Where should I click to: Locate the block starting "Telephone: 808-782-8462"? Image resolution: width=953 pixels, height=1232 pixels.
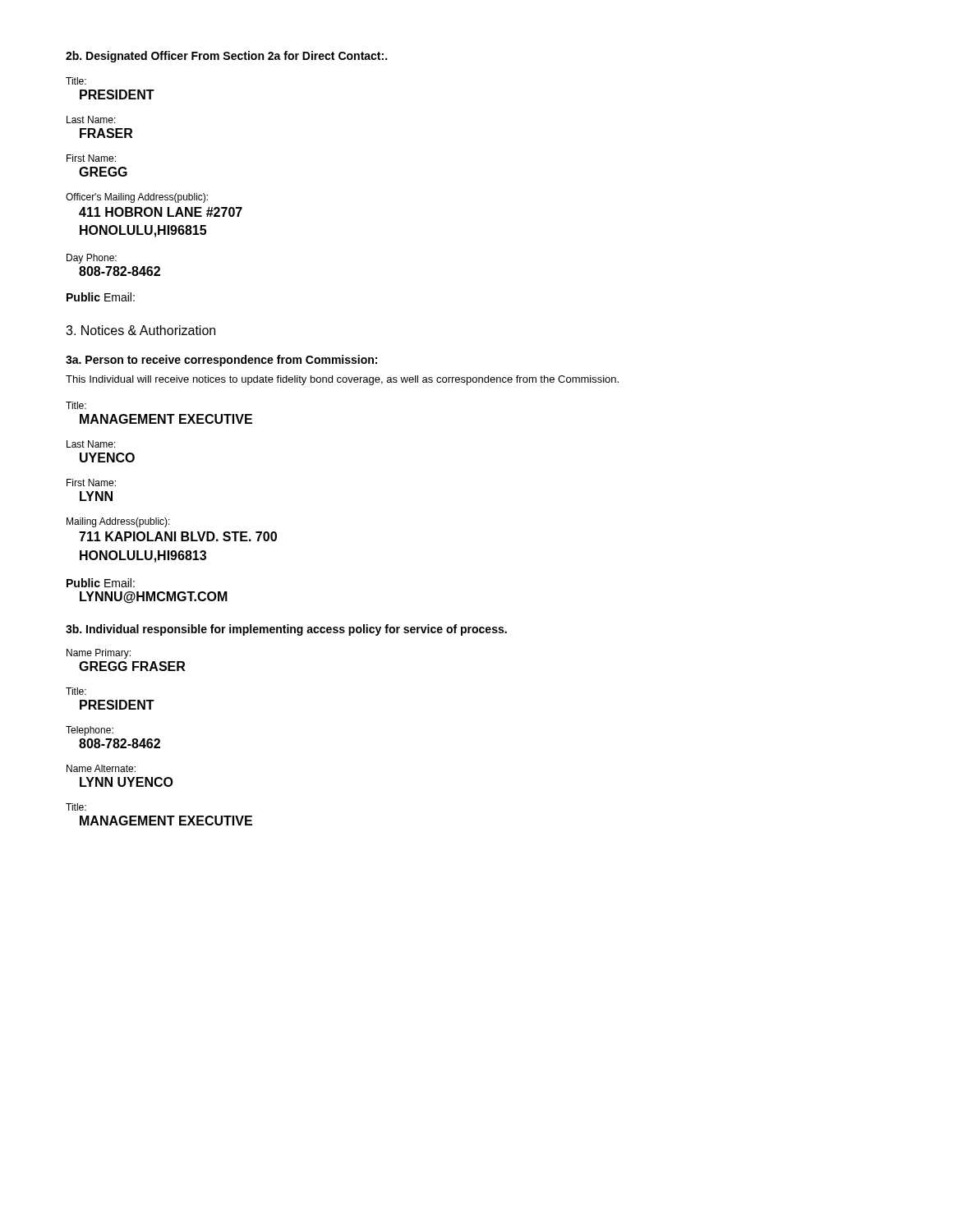90,731
